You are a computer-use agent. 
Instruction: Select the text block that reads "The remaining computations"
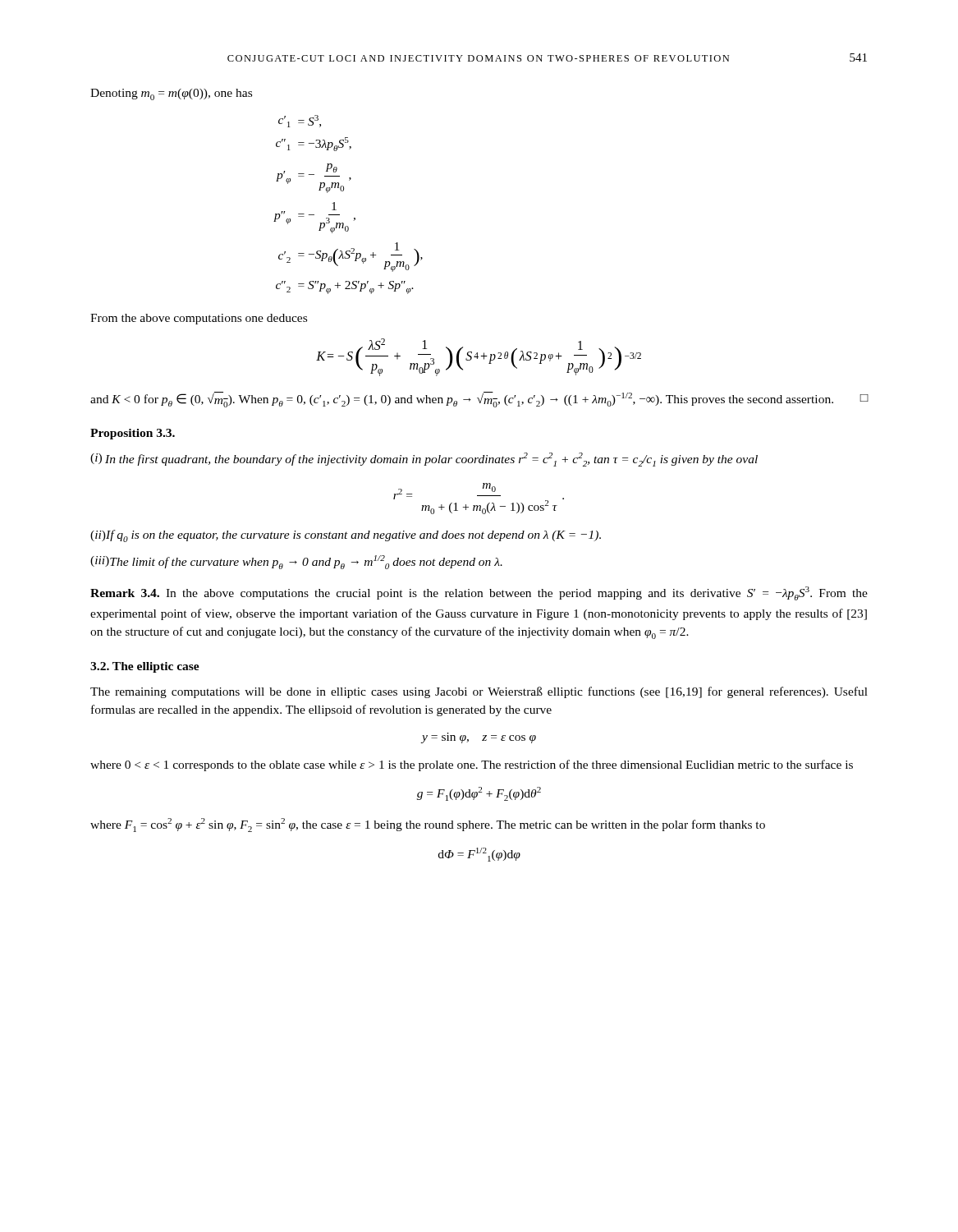point(479,700)
